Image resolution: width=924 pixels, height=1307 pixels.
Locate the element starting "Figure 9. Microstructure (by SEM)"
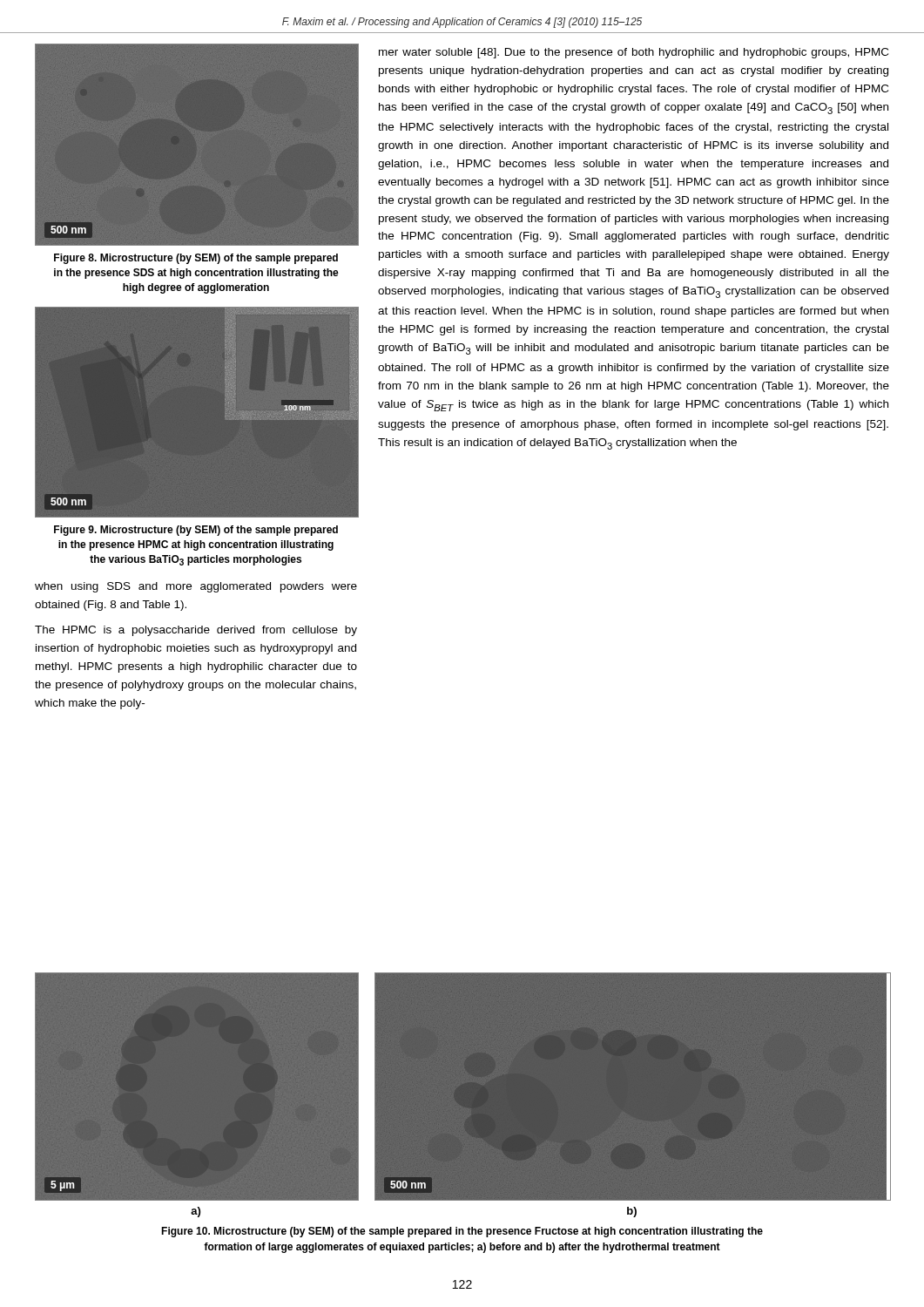(196, 546)
